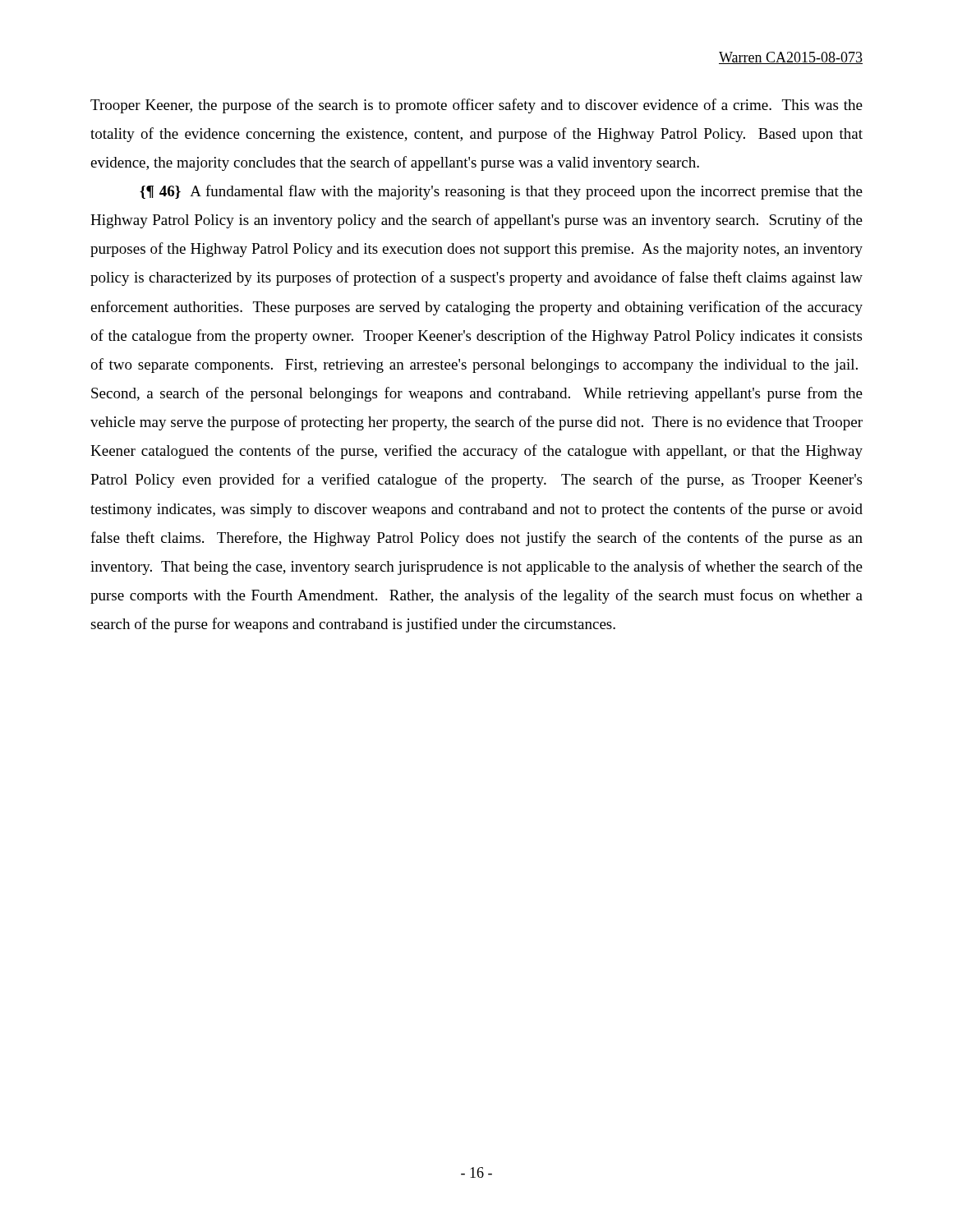Navigate to the block starting "Trooper Keener, the purpose"
Image resolution: width=953 pixels, height=1232 pixels.
click(476, 133)
